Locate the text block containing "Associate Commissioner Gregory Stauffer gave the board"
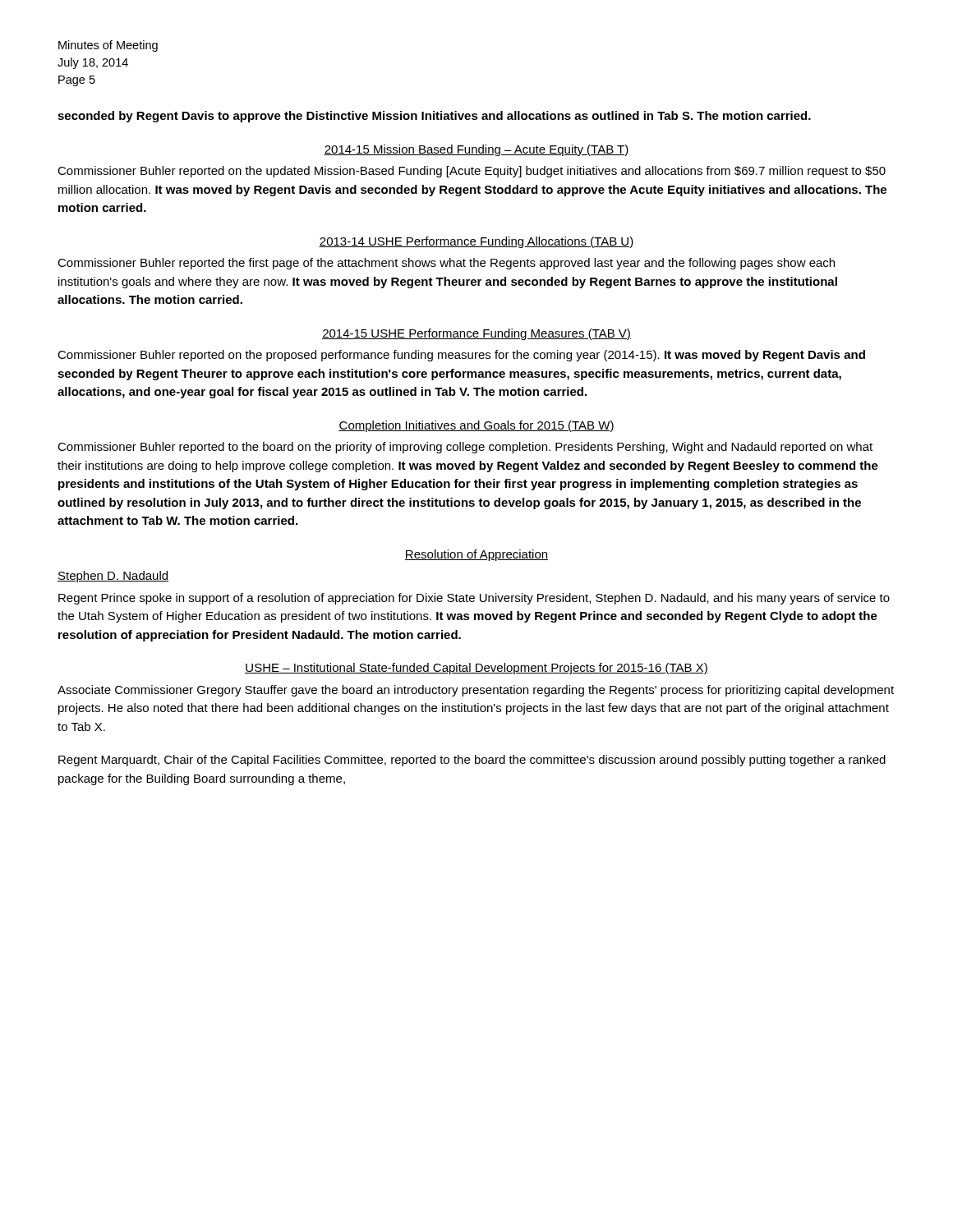This screenshot has height=1232, width=953. click(476, 708)
